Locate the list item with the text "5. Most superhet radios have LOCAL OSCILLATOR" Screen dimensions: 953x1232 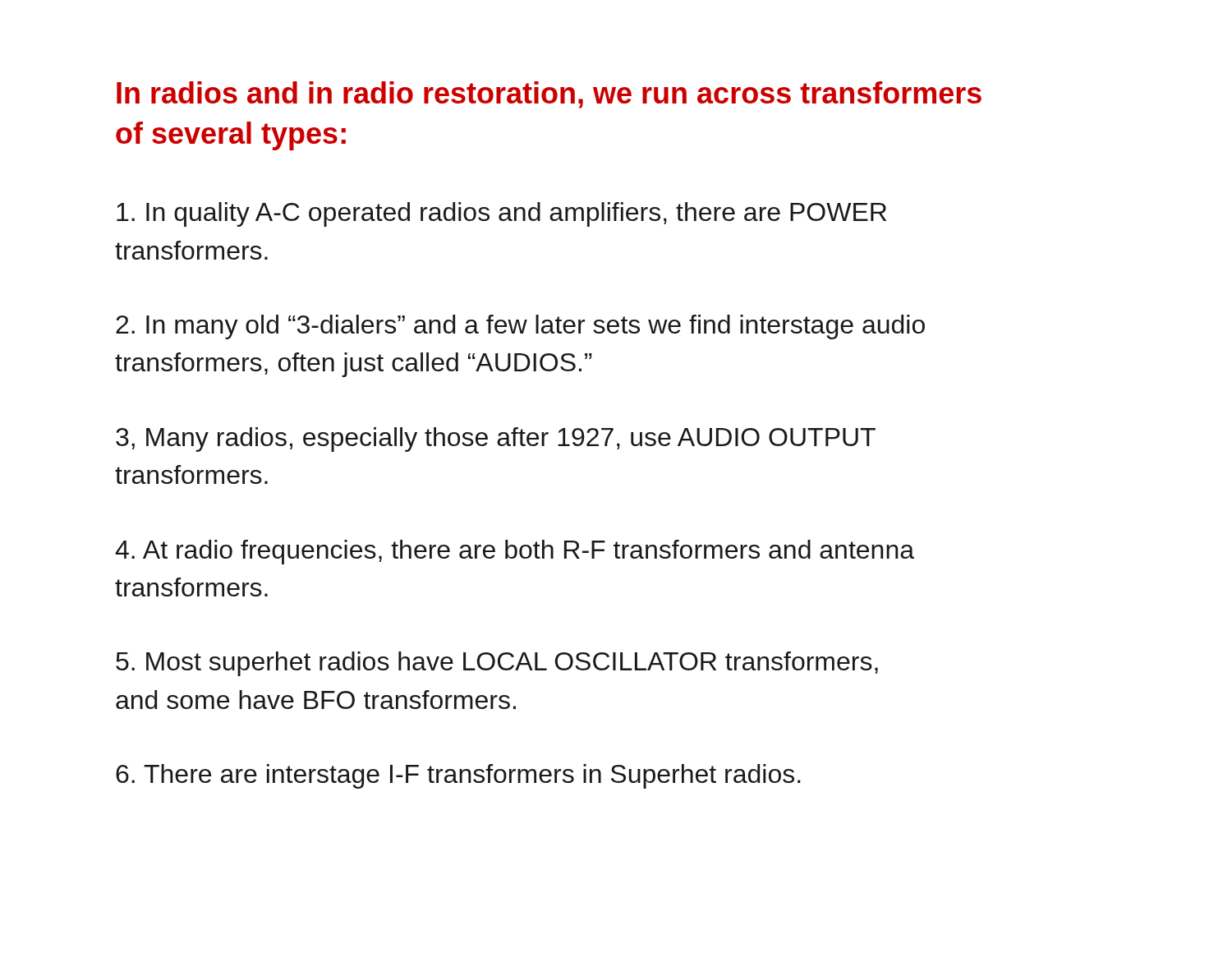(497, 681)
